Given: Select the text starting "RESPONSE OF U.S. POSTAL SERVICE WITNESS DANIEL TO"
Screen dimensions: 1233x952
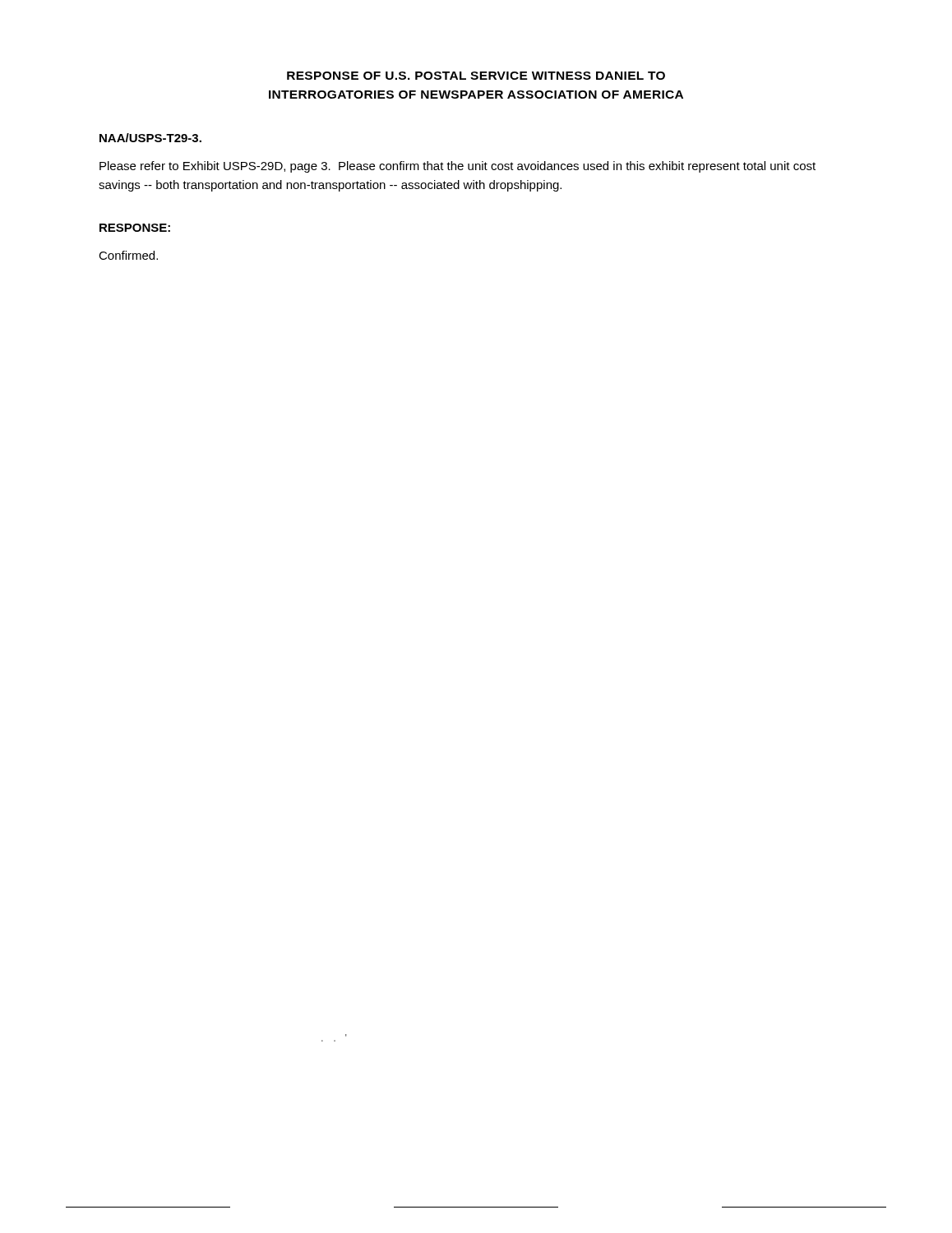Looking at the screenshot, I should pos(476,85).
